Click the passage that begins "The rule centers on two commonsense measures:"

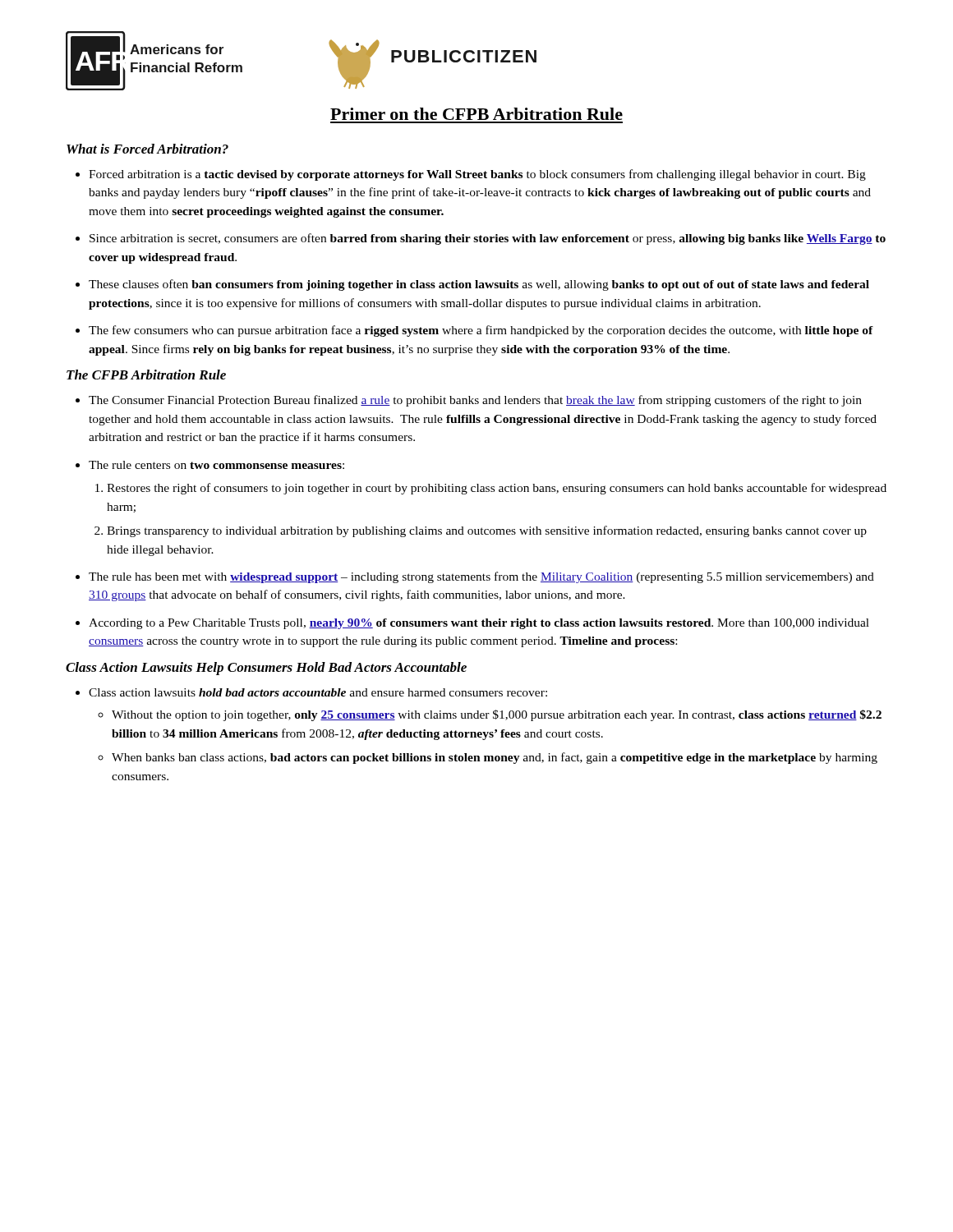tap(216, 465)
